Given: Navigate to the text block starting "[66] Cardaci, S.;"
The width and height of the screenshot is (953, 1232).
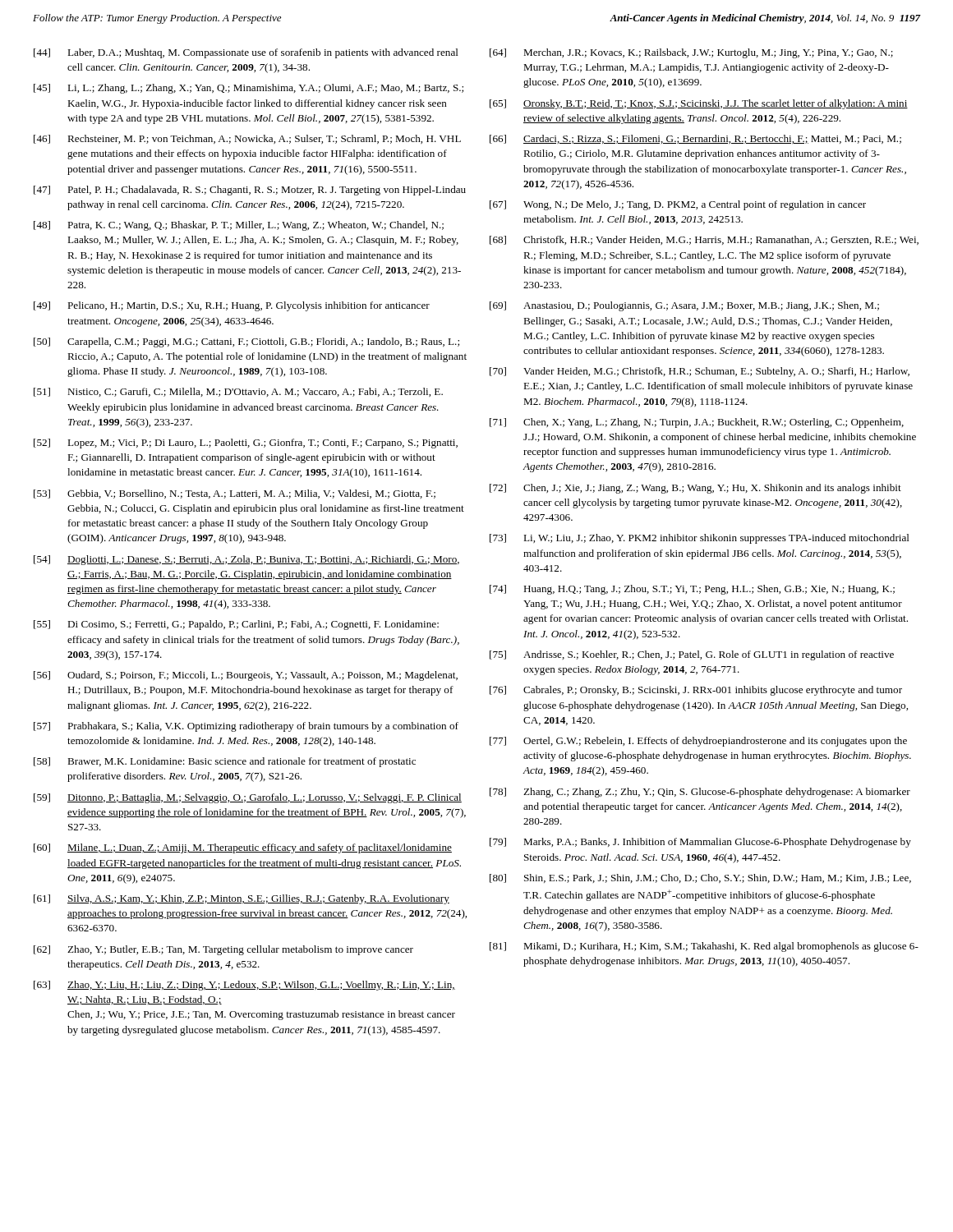Looking at the screenshot, I should [704, 161].
